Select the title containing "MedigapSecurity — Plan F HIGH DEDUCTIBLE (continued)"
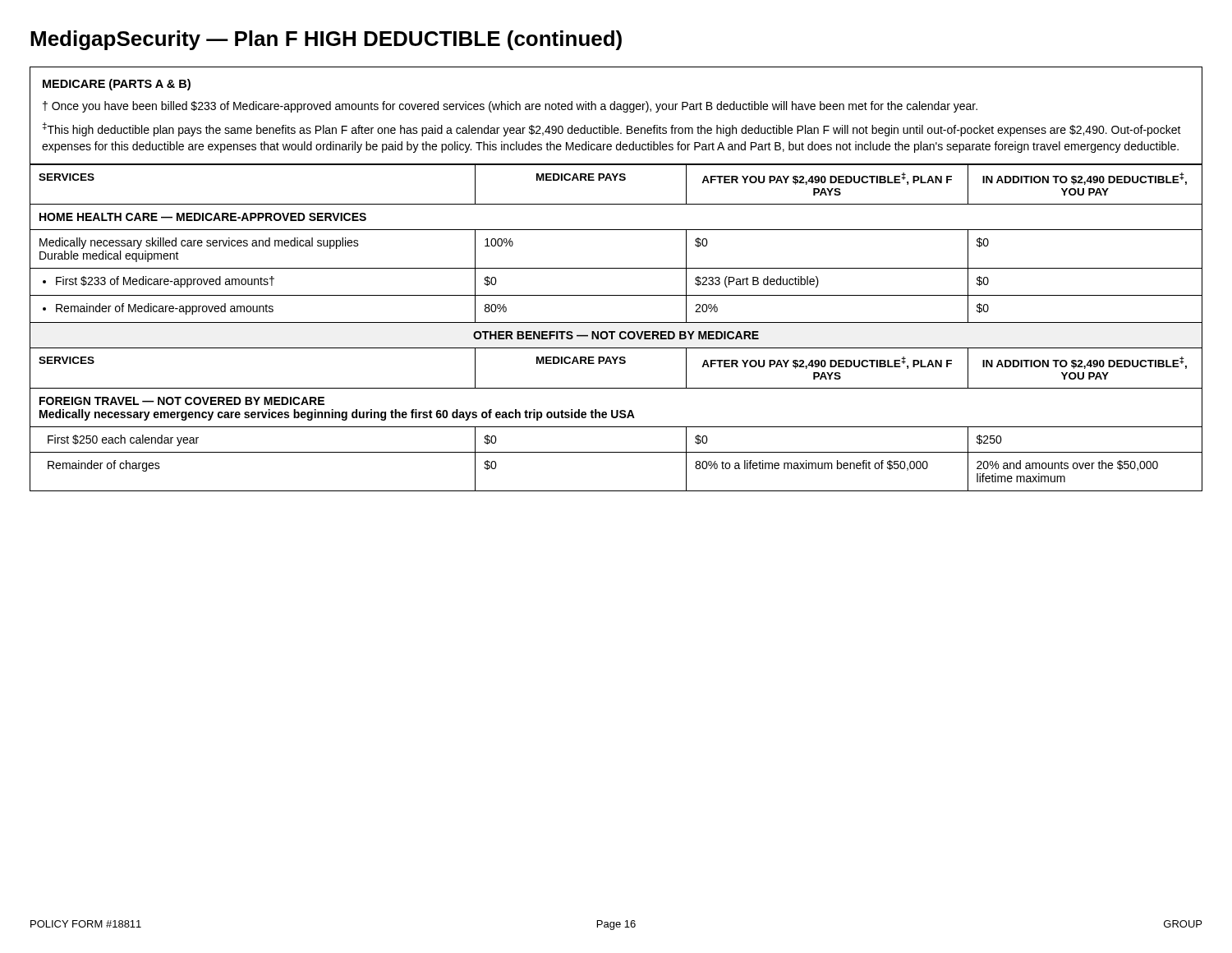 point(326,39)
